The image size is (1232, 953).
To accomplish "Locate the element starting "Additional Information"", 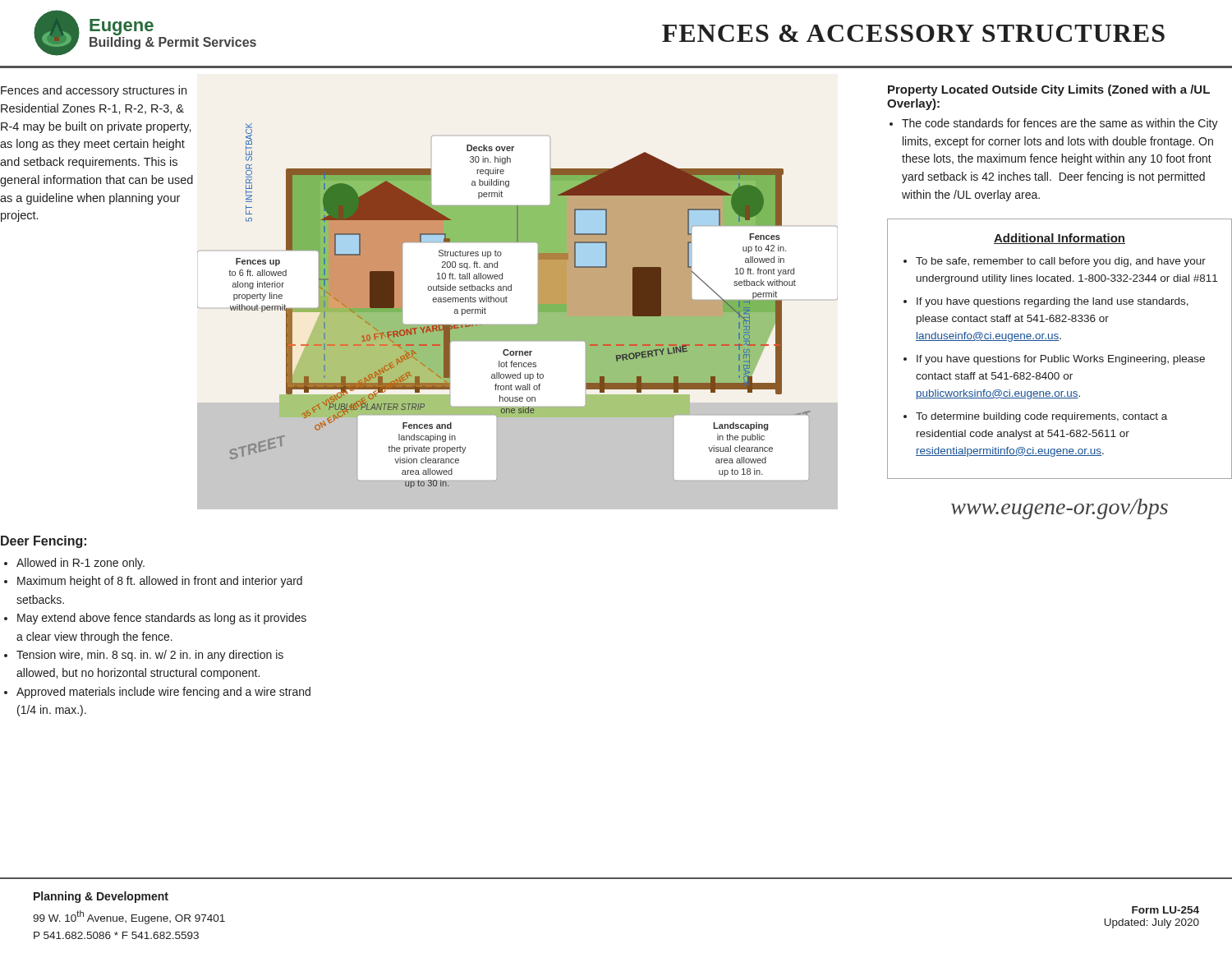I will point(1060,238).
